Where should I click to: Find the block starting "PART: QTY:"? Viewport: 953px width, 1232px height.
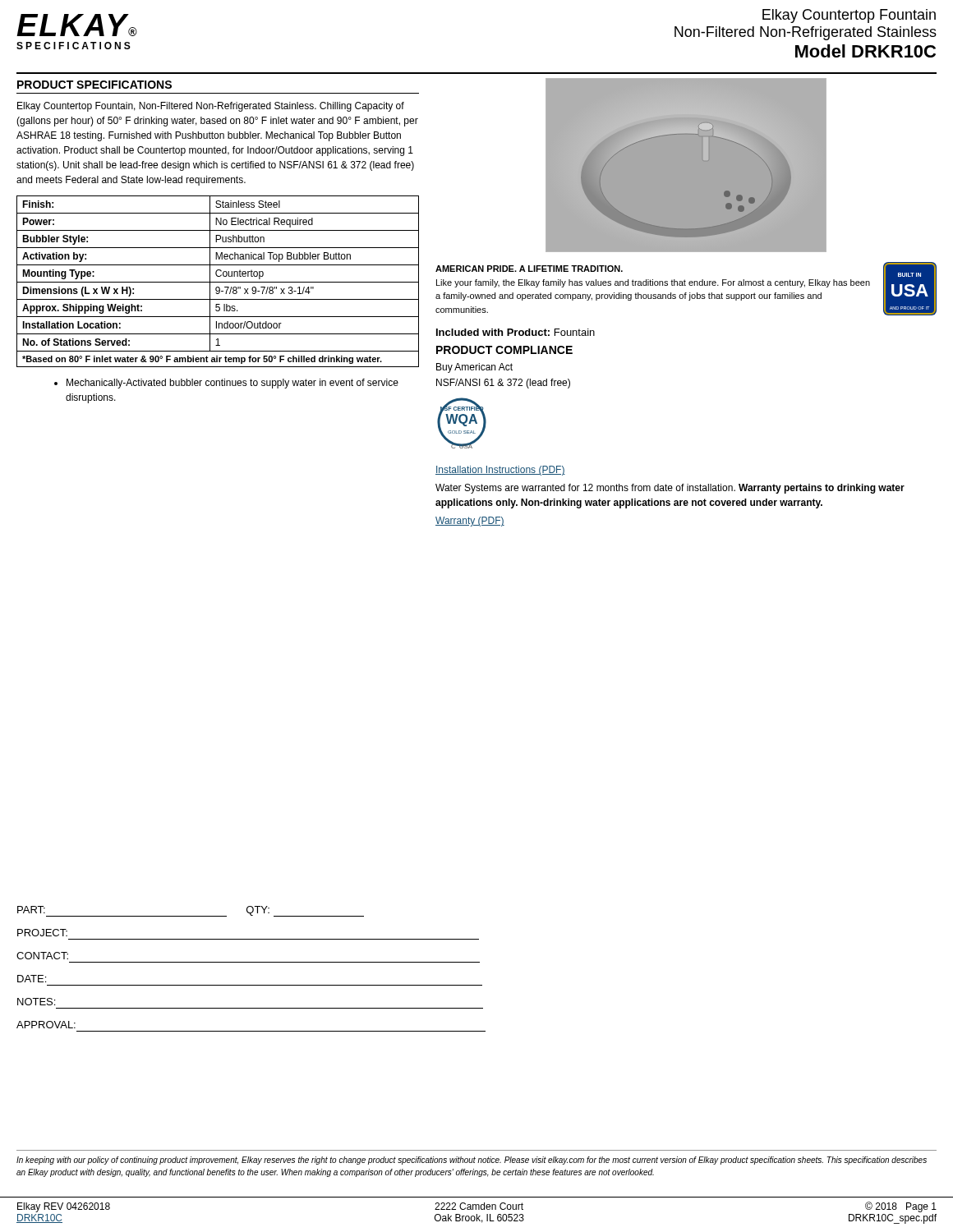(x=190, y=910)
